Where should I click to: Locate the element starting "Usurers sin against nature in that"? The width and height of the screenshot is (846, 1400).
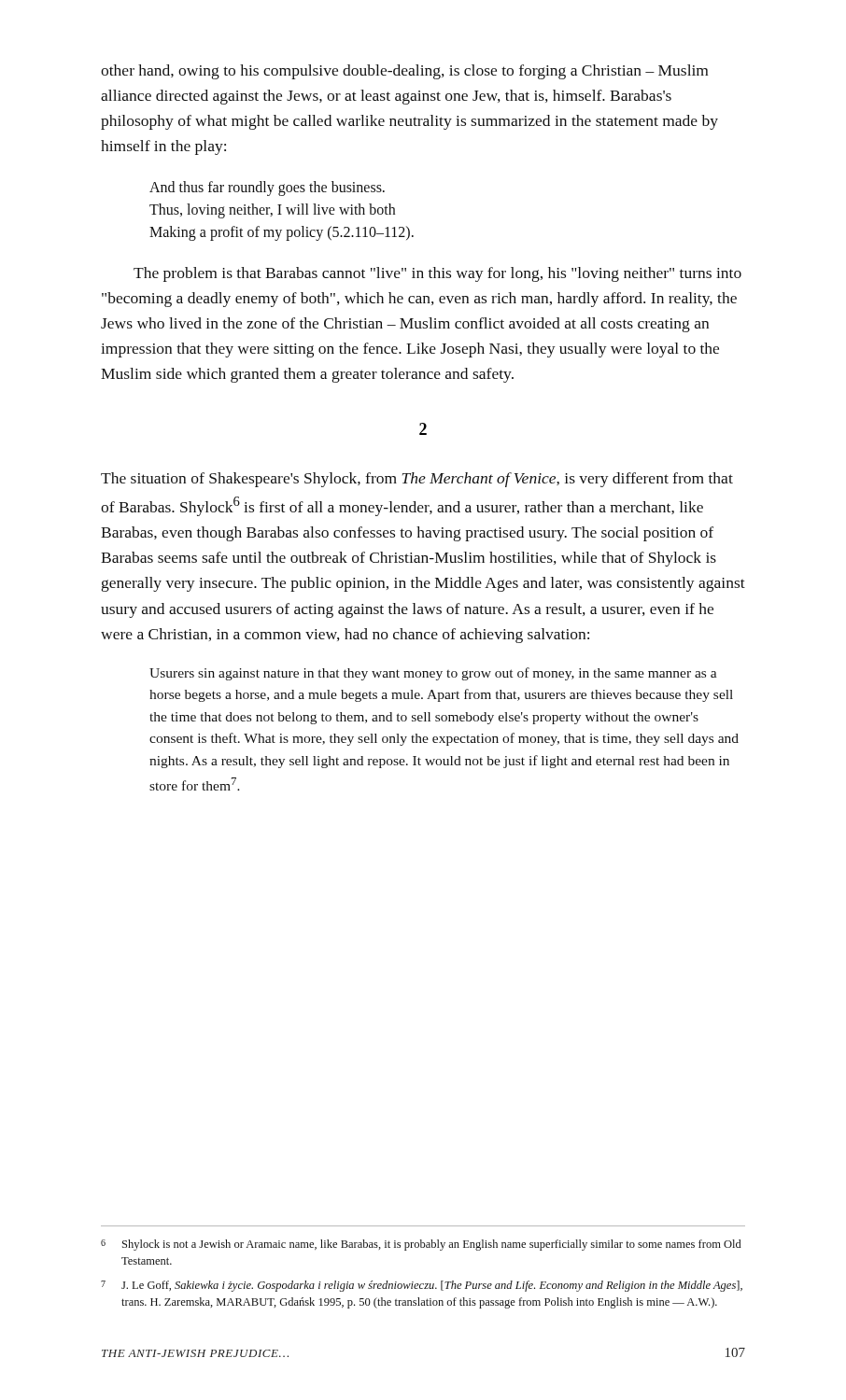[x=447, y=729]
